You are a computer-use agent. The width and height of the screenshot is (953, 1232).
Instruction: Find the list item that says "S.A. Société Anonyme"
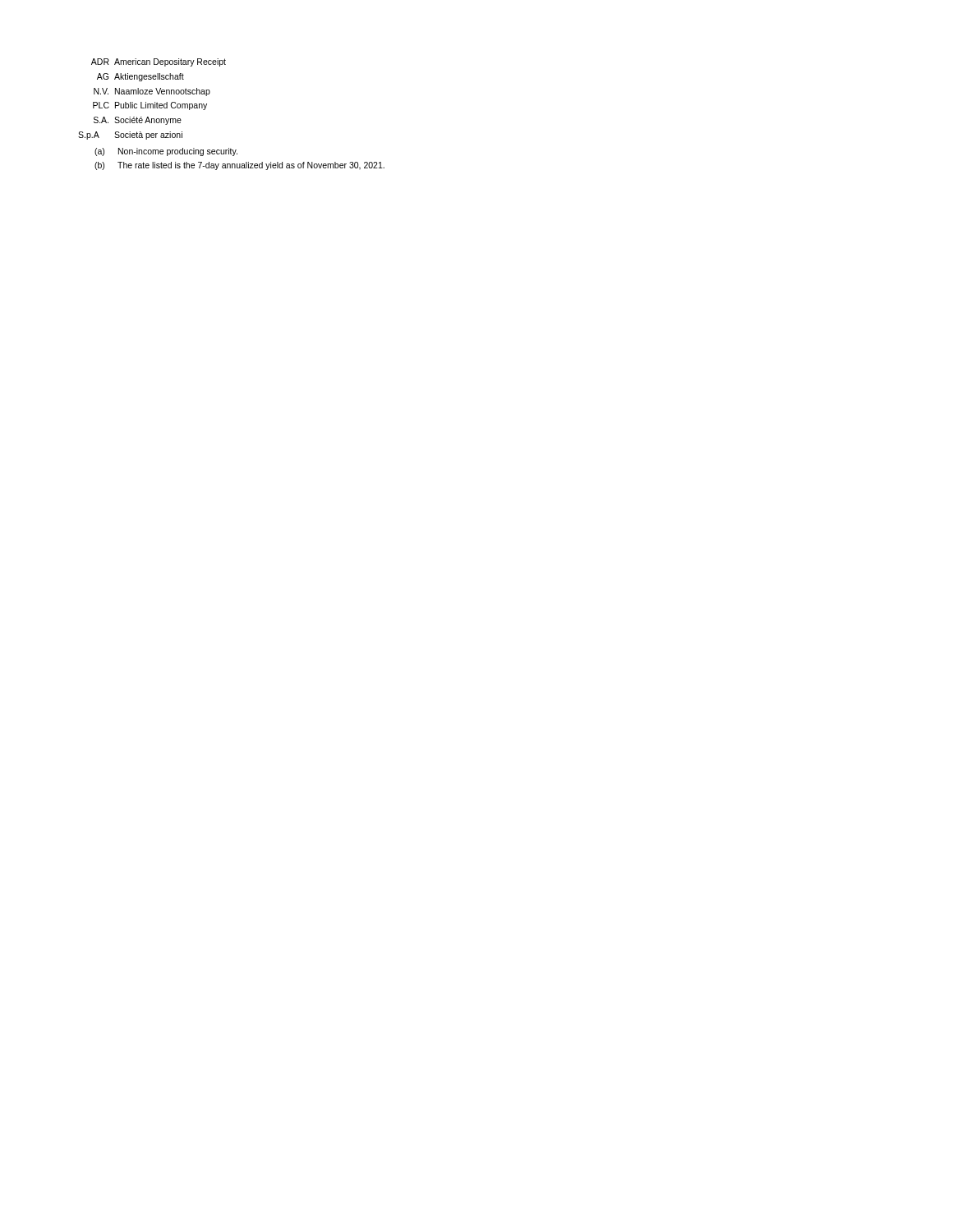(x=130, y=121)
